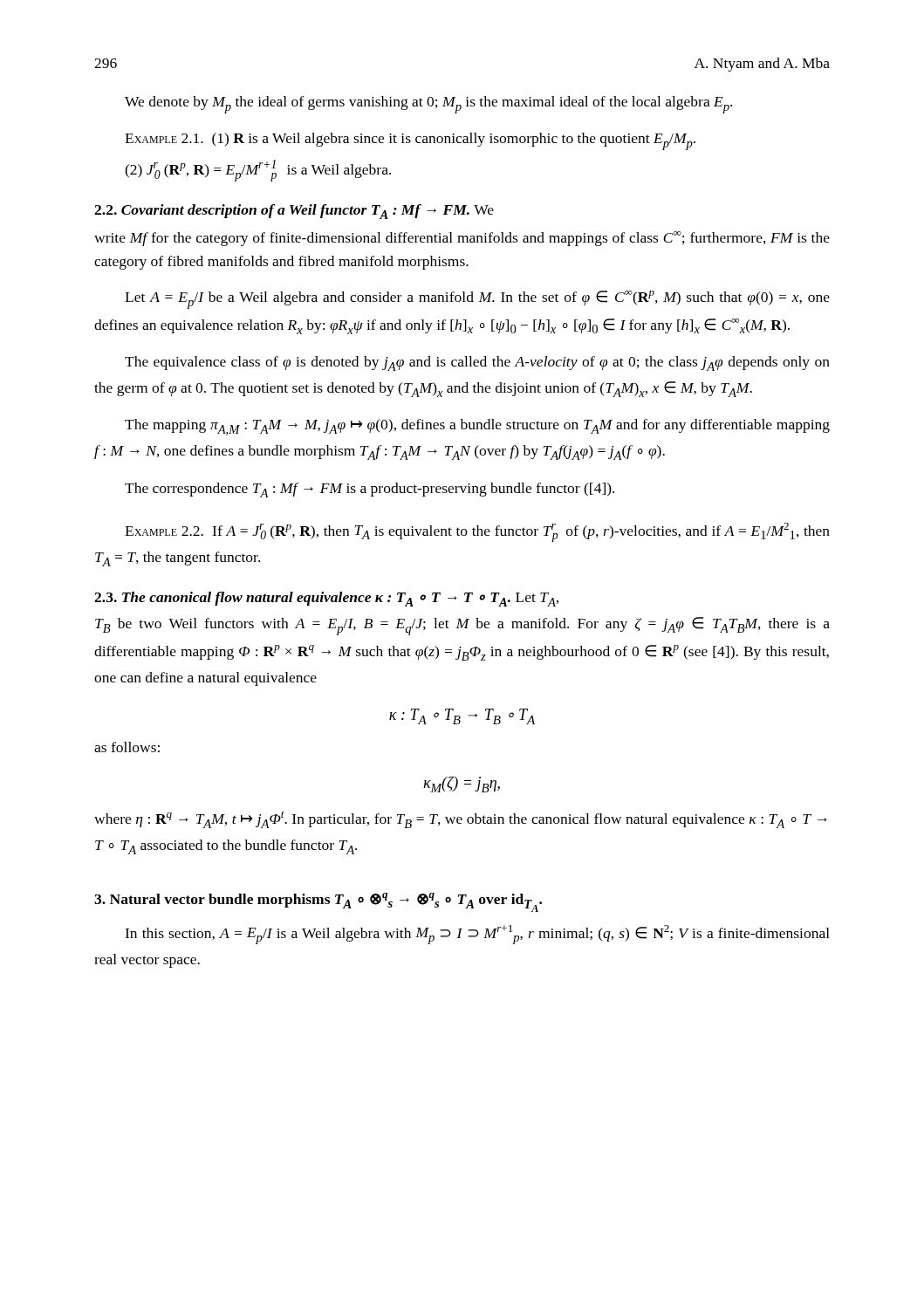Find the region starting "Let A = Ep/I be a Weil algebra"
Screen dimensions: 1309x924
462,312
